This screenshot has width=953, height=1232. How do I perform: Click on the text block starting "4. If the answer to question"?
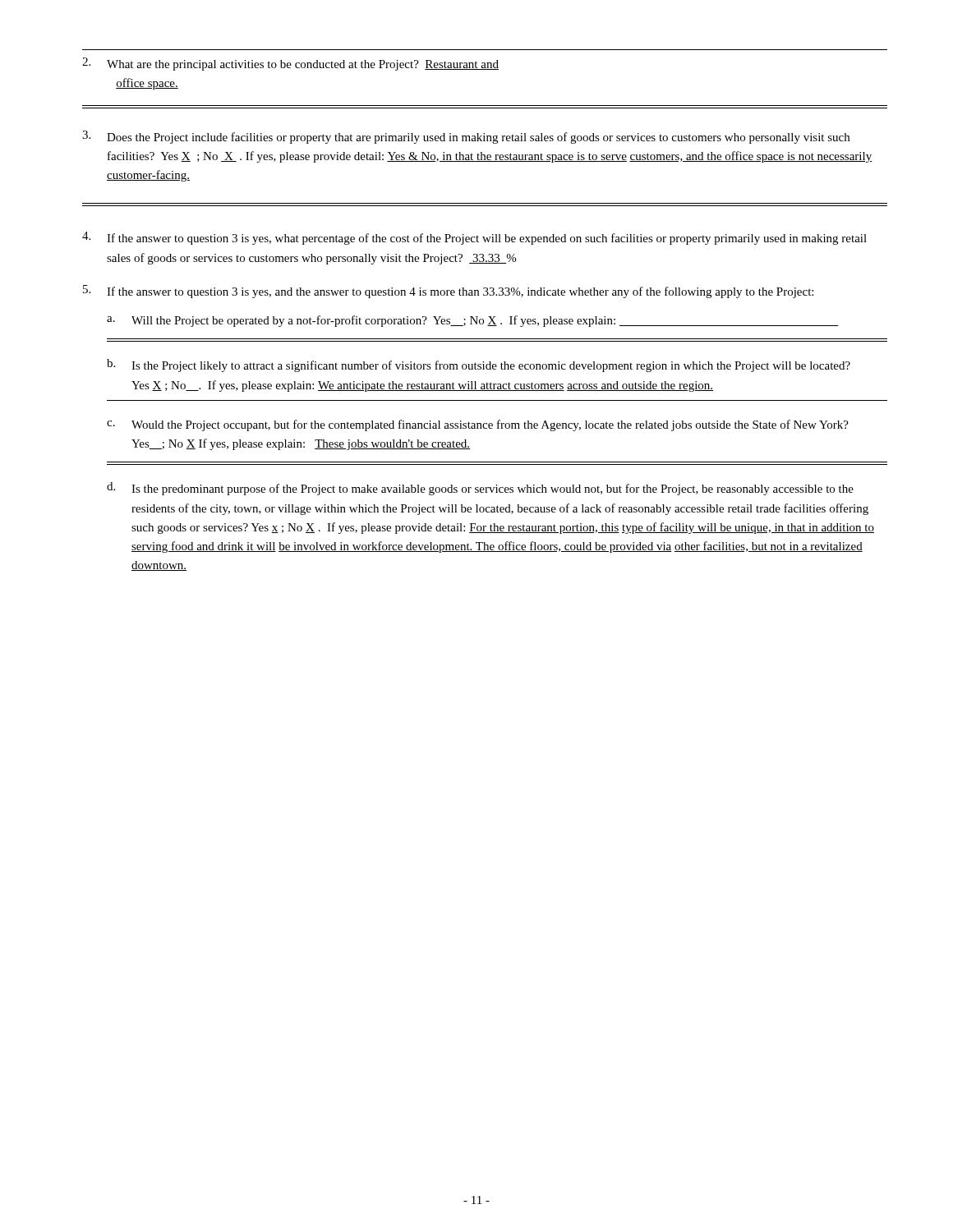[x=485, y=248]
